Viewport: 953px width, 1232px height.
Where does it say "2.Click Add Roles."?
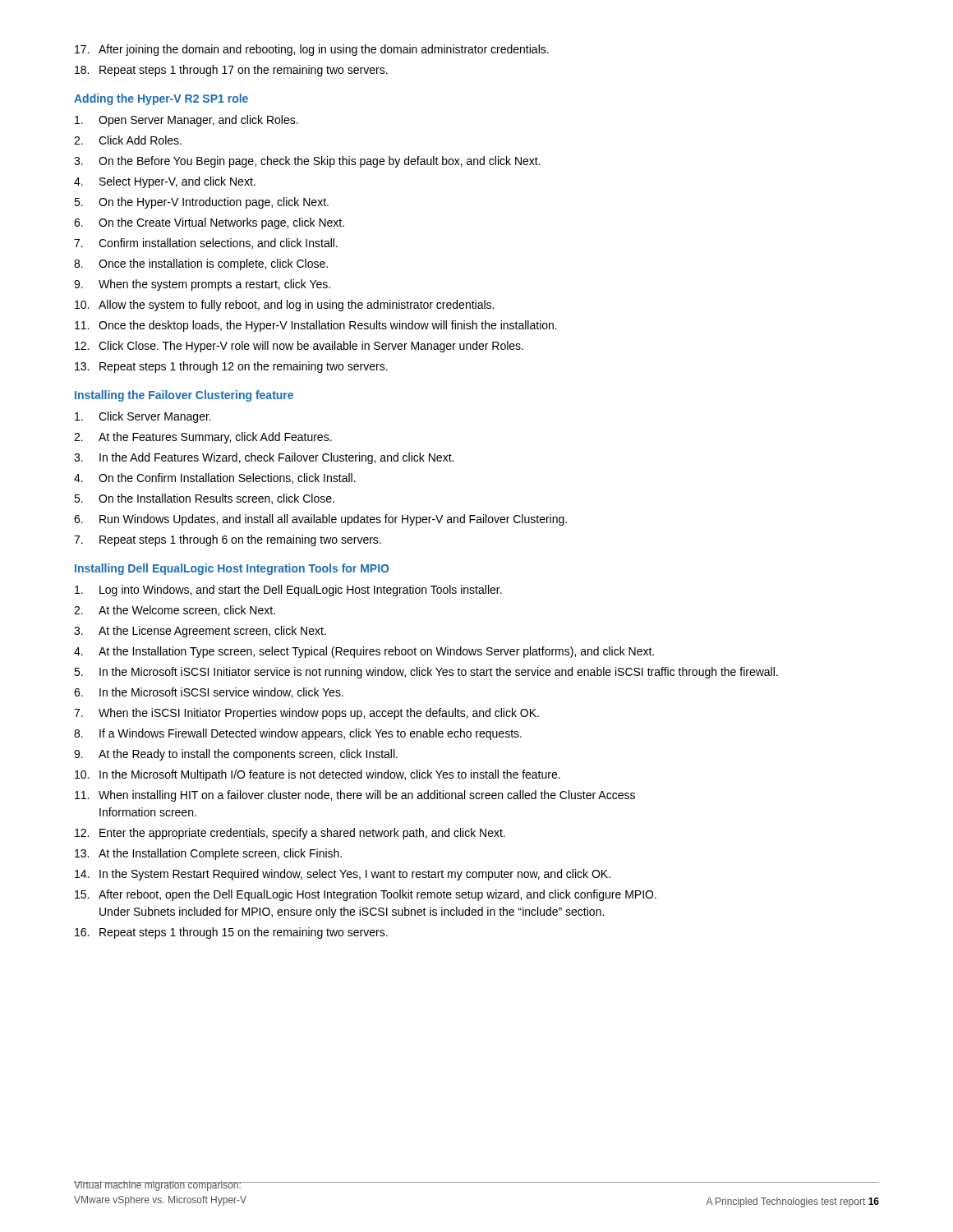pyautogui.click(x=128, y=141)
